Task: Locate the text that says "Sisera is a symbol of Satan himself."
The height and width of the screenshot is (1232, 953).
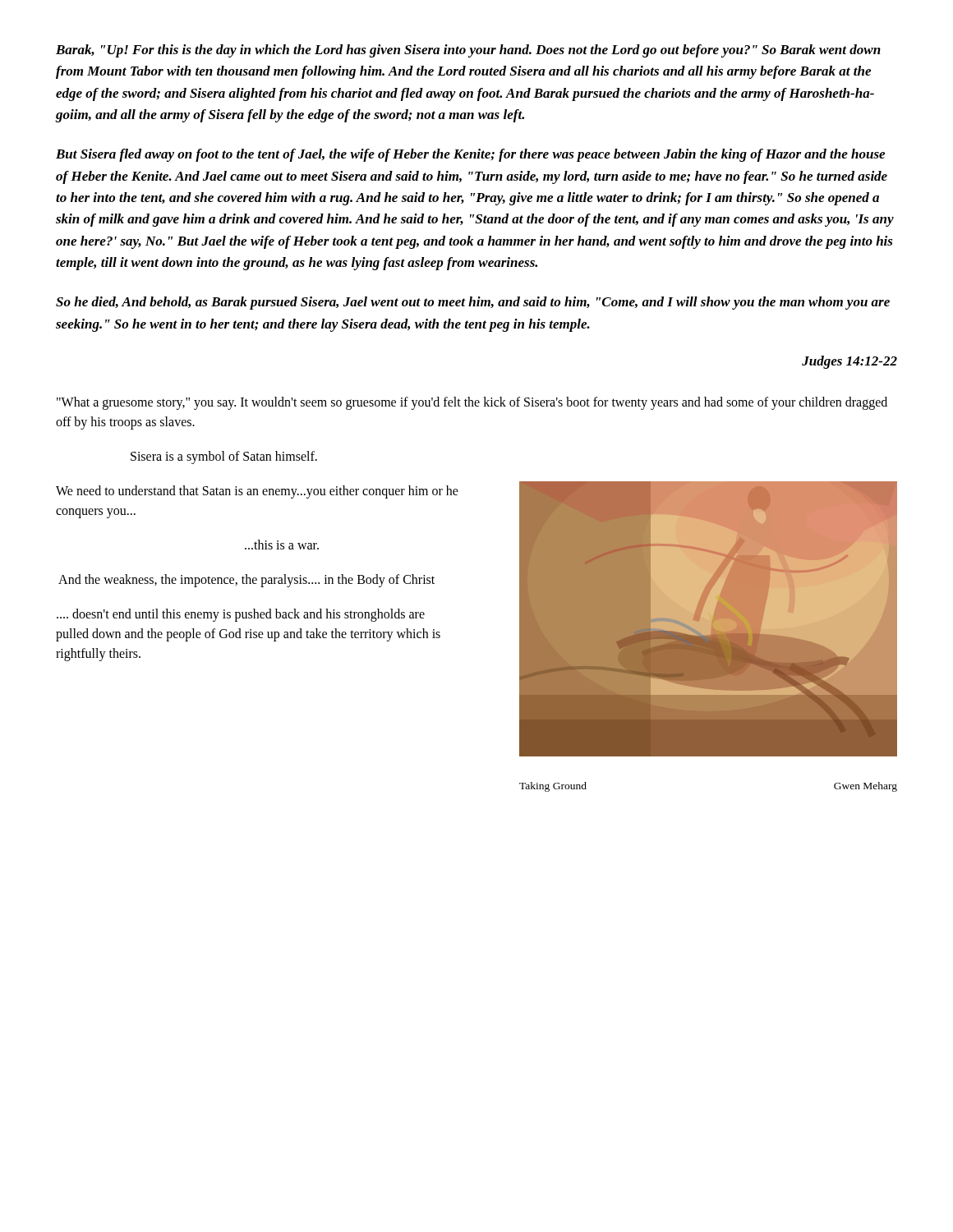Action: click(224, 456)
